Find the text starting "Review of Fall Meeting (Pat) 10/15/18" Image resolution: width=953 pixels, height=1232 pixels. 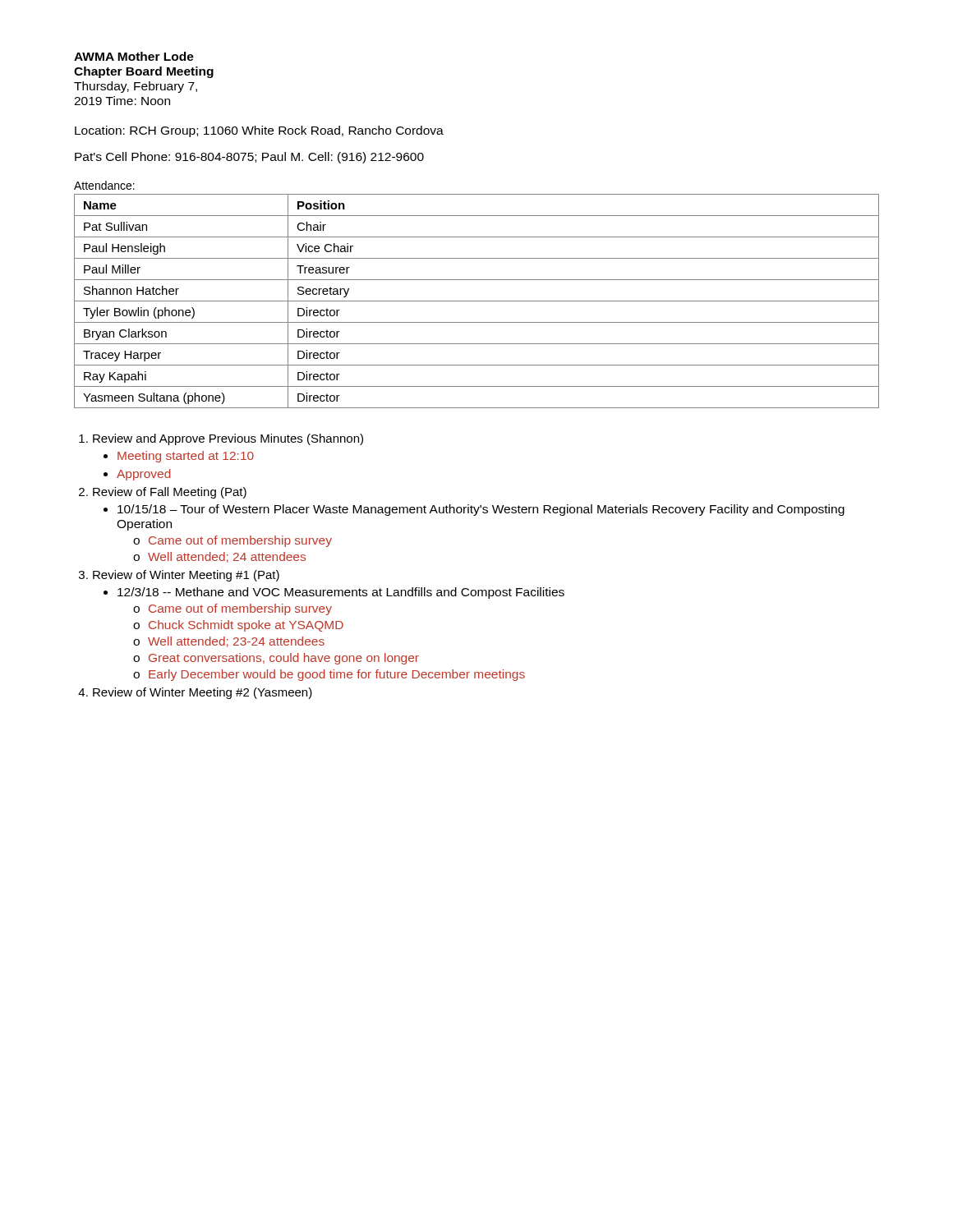[x=486, y=524]
